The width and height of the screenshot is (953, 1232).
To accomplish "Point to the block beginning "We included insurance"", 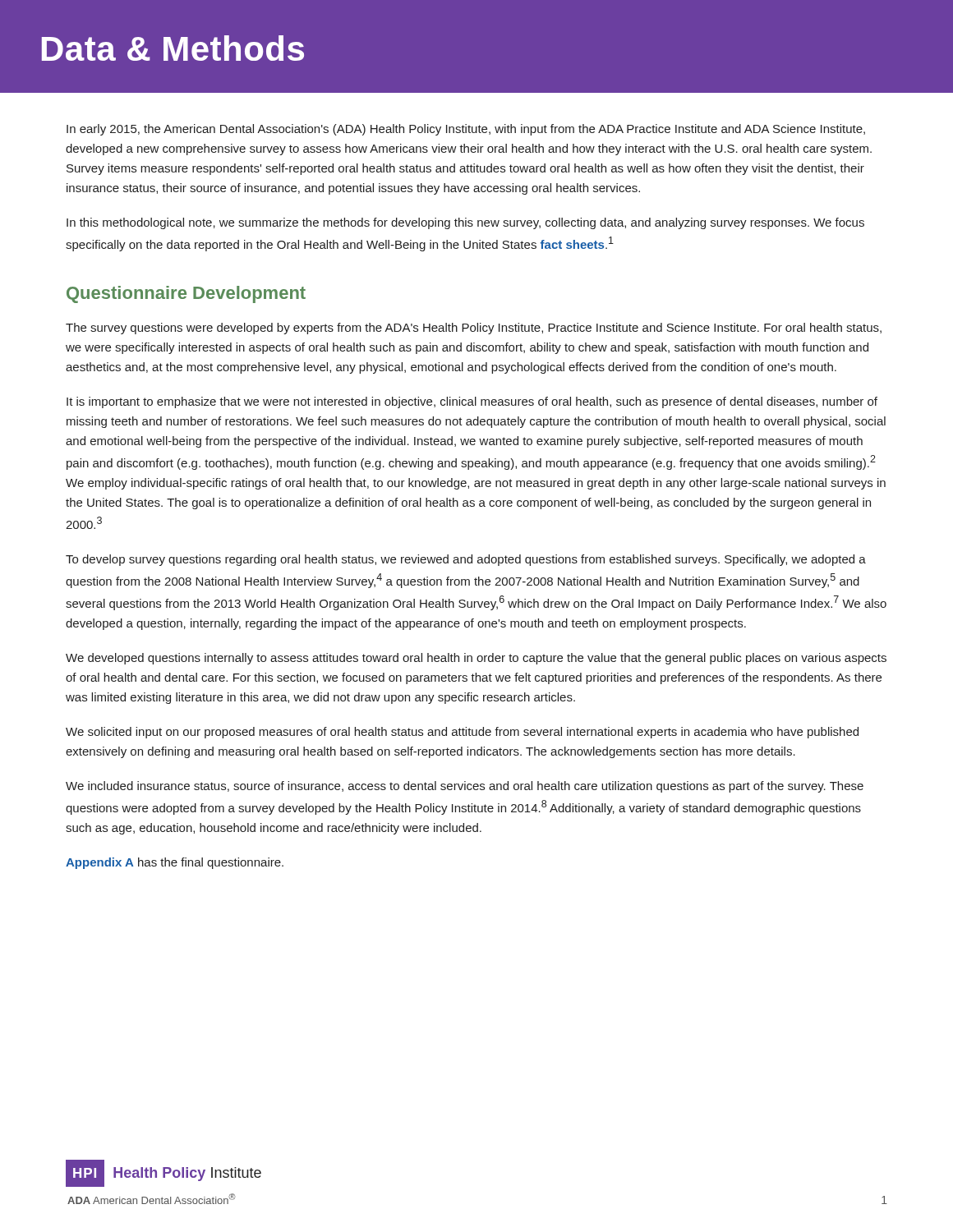I will [465, 807].
